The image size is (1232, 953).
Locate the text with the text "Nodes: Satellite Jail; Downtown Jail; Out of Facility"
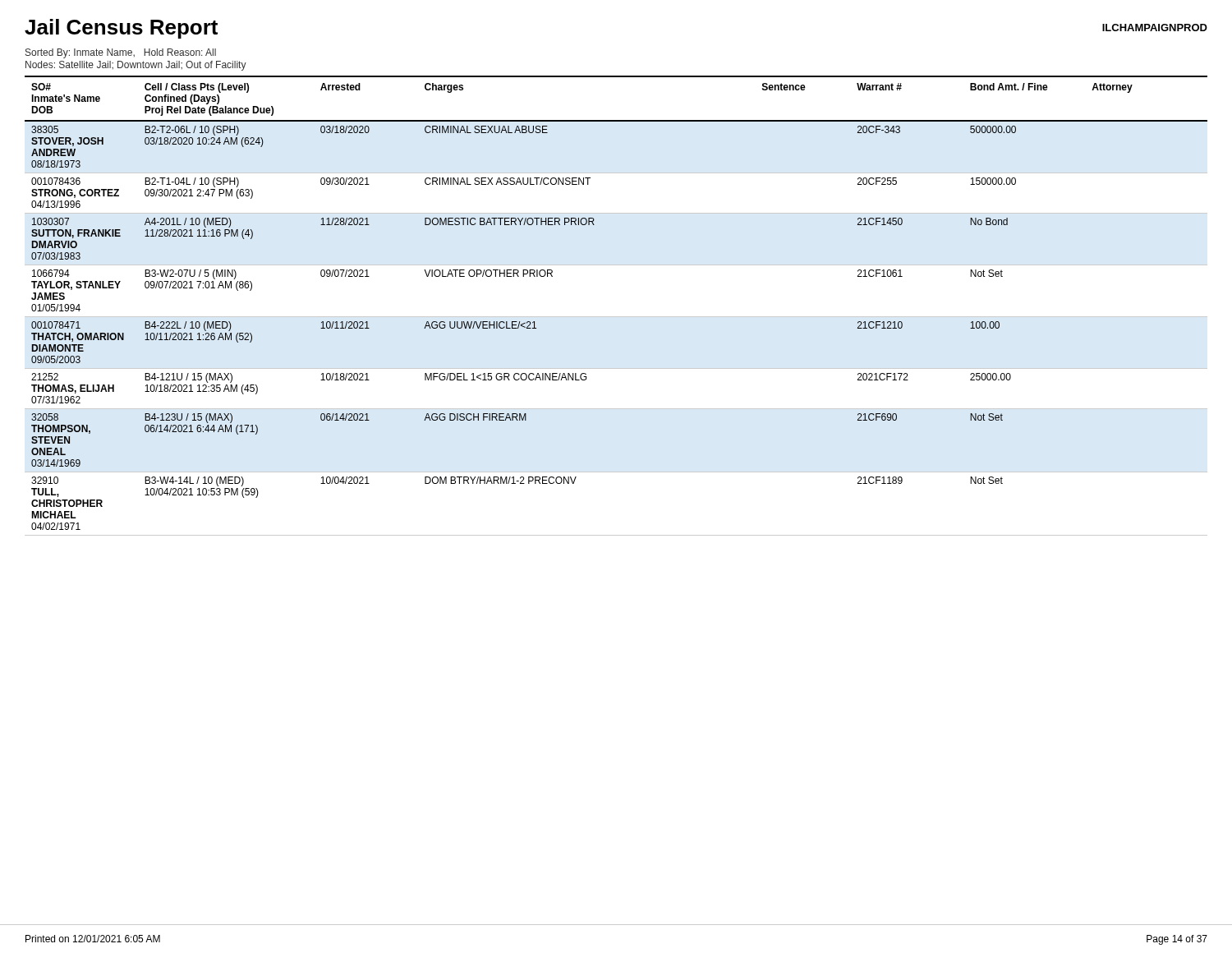135,65
